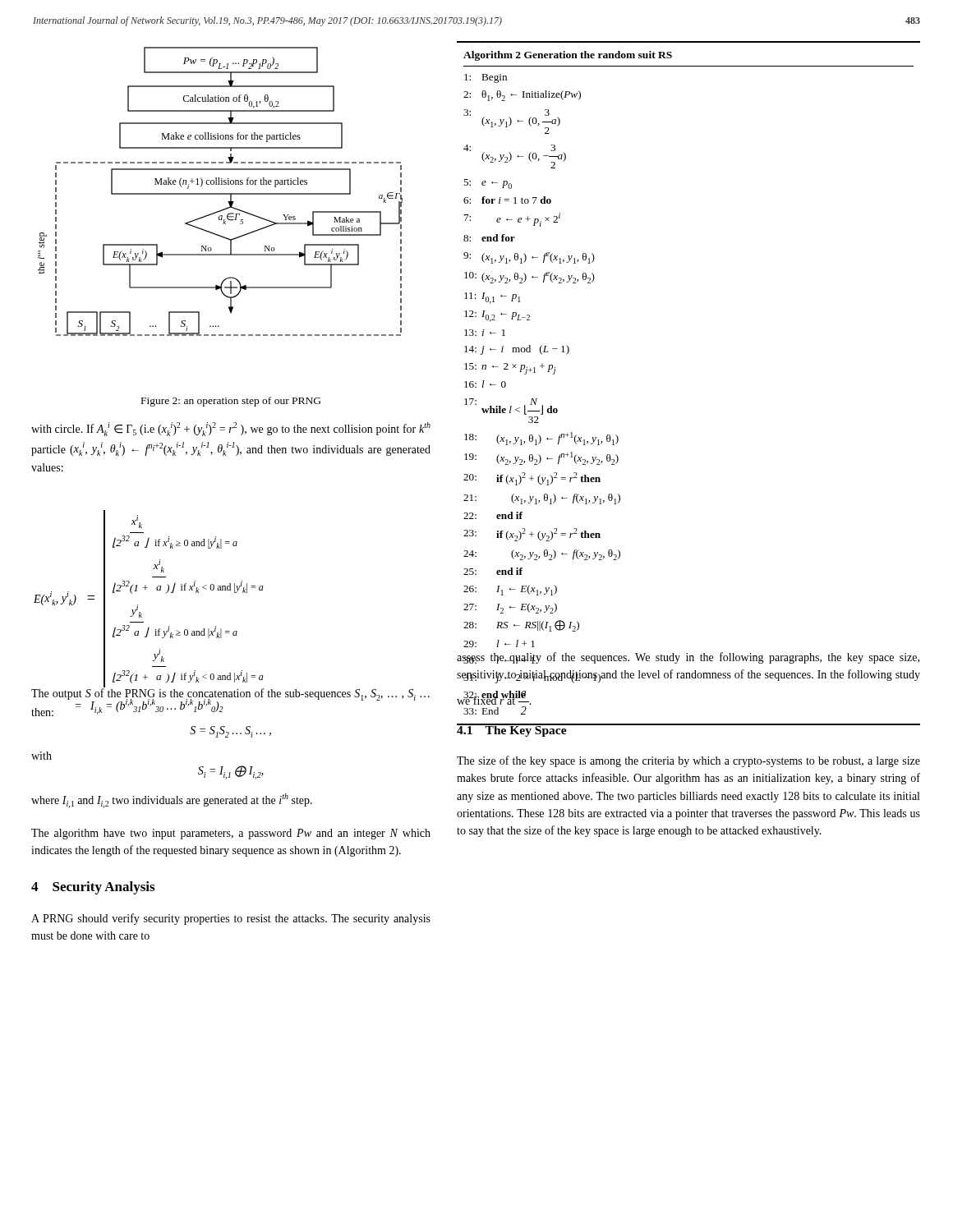This screenshot has width=953, height=1232.
Task: Navigate to the passage starting "where Ii,1 and Ii,2"
Action: [172, 800]
